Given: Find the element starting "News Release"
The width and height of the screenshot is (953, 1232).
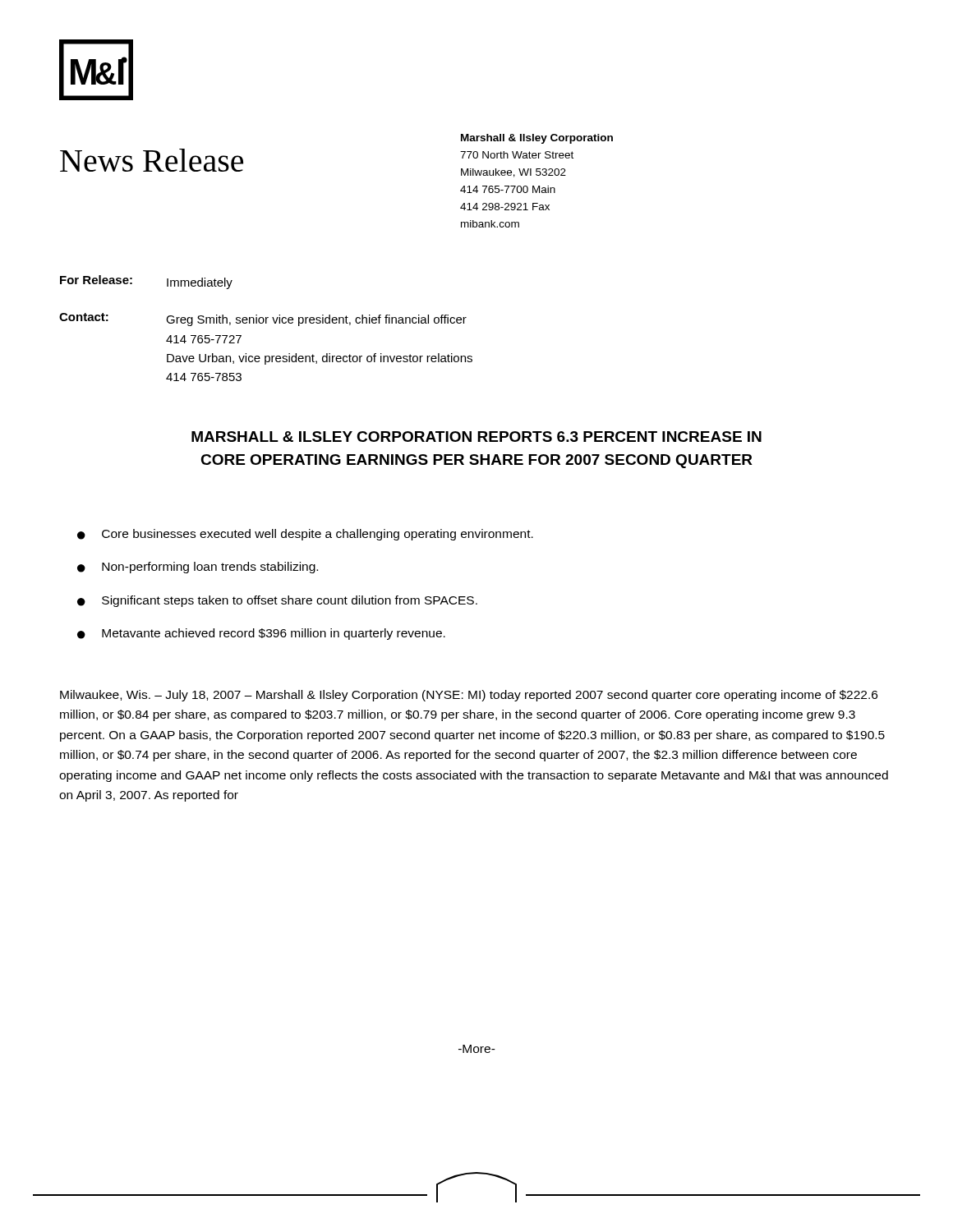Looking at the screenshot, I should pyautogui.click(x=152, y=161).
